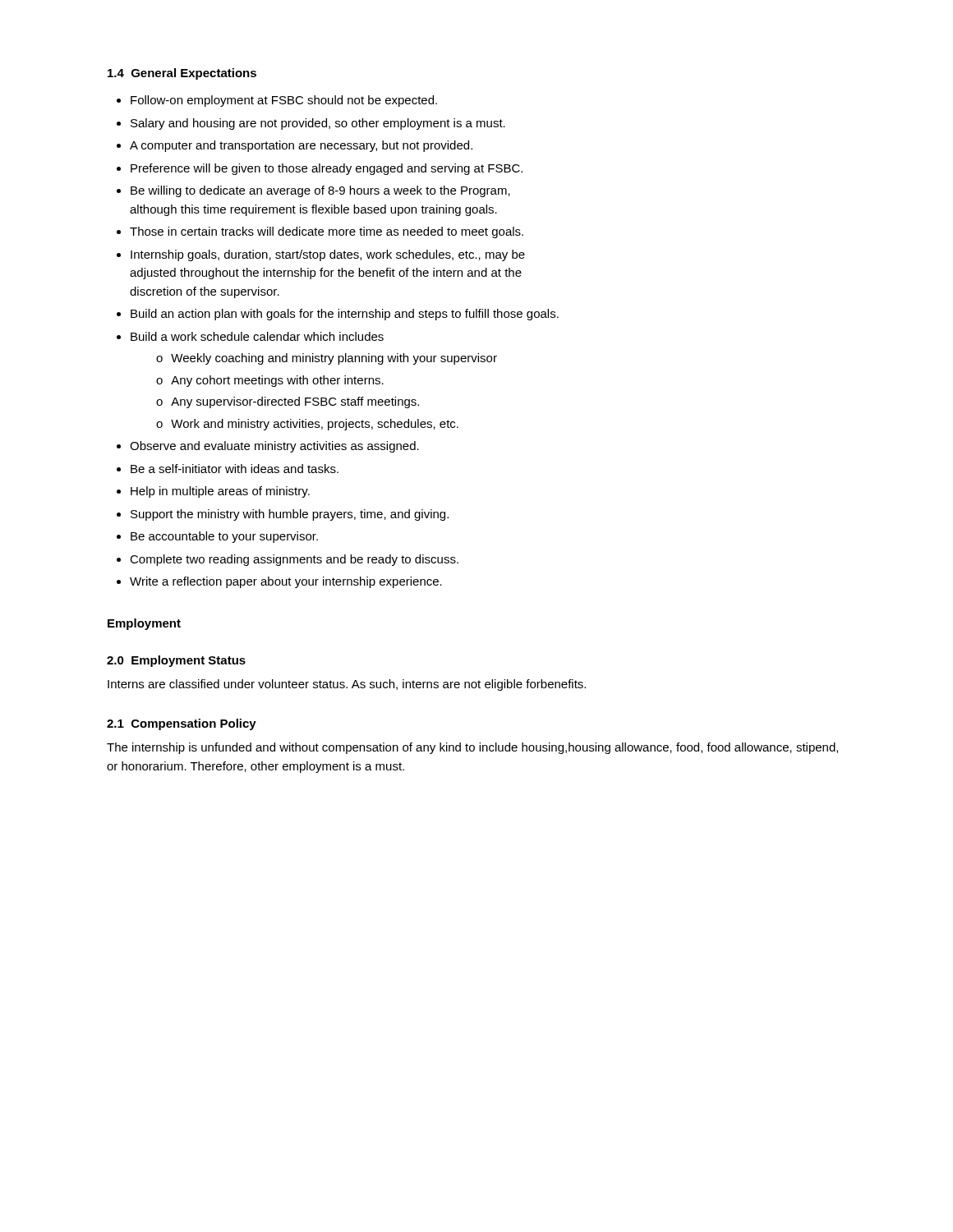Locate the list item that reads "Complete two reading assignments and be"

[x=295, y=559]
